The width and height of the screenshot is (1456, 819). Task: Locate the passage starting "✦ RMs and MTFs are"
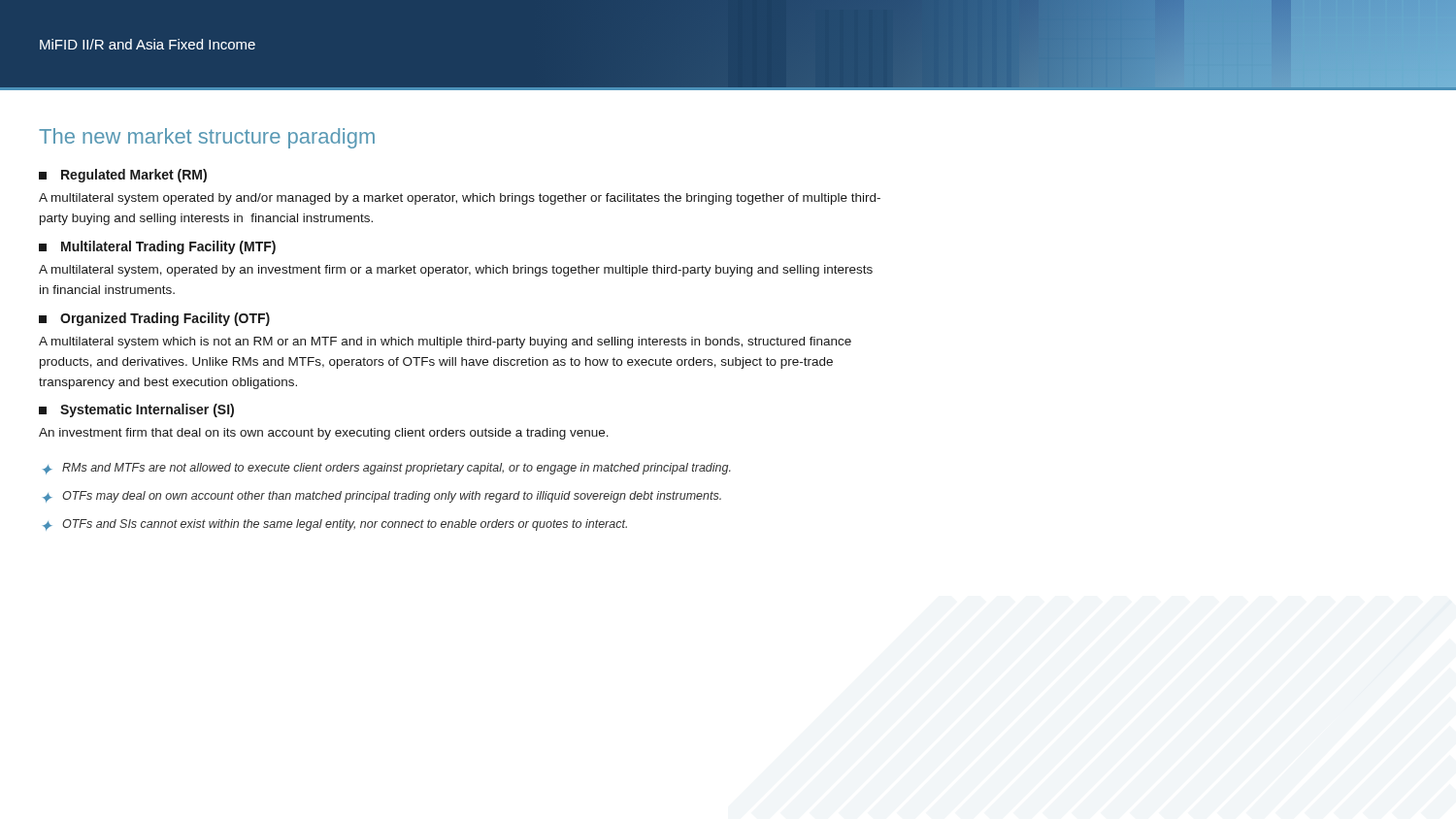point(385,471)
